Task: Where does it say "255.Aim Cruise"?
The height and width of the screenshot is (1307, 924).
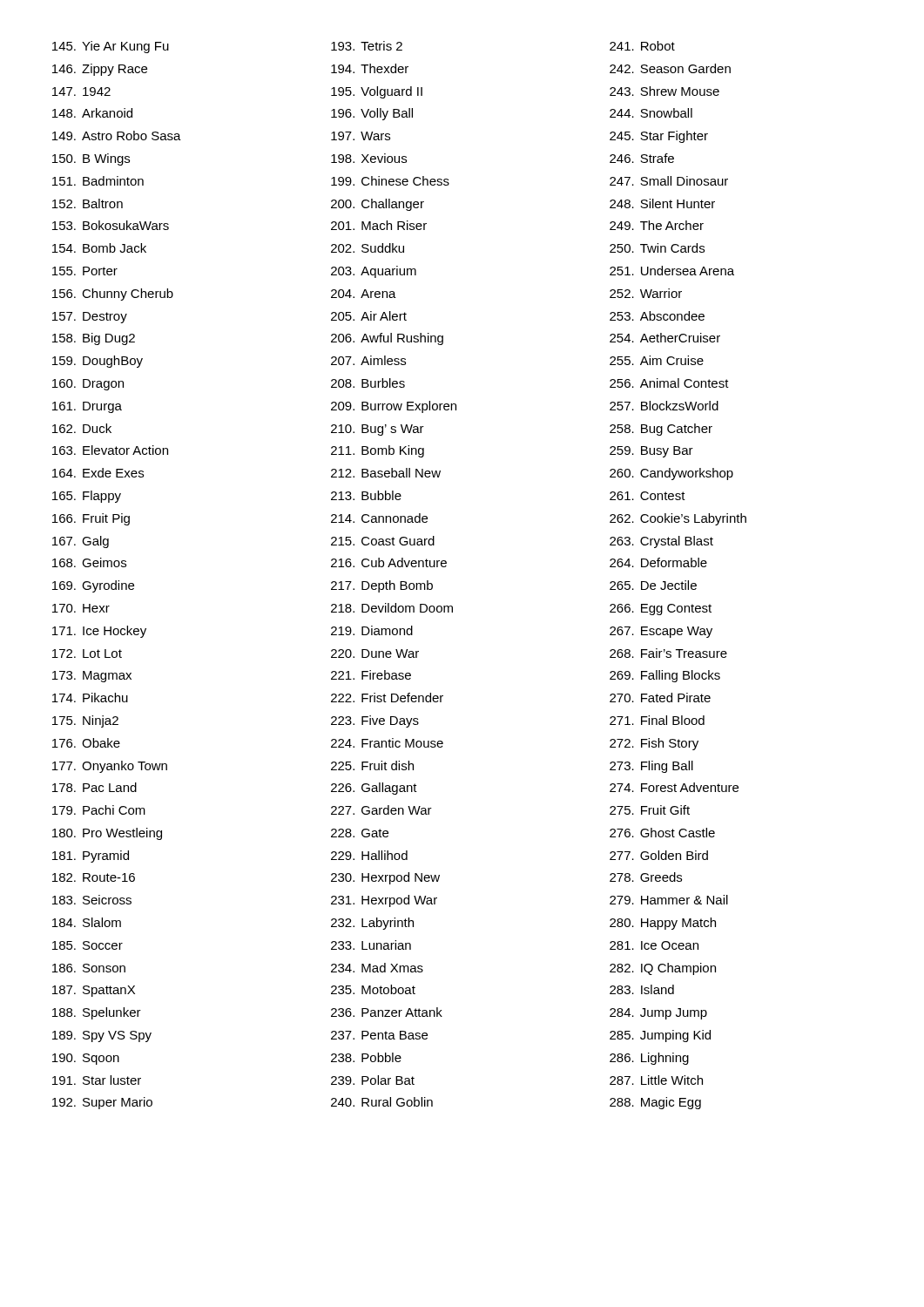Action: (x=653, y=361)
